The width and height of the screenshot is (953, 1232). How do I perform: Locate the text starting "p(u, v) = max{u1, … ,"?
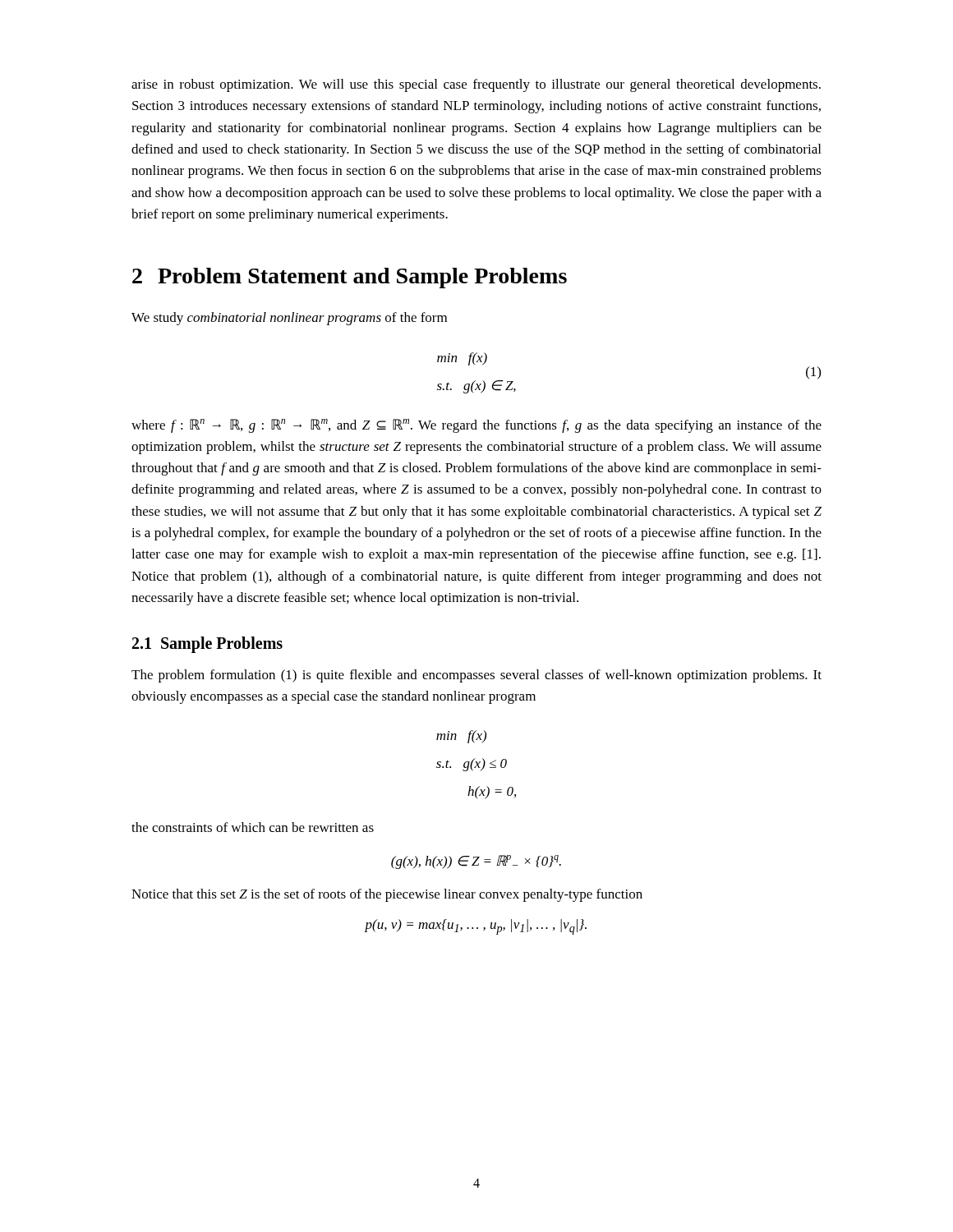[x=476, y=926]
